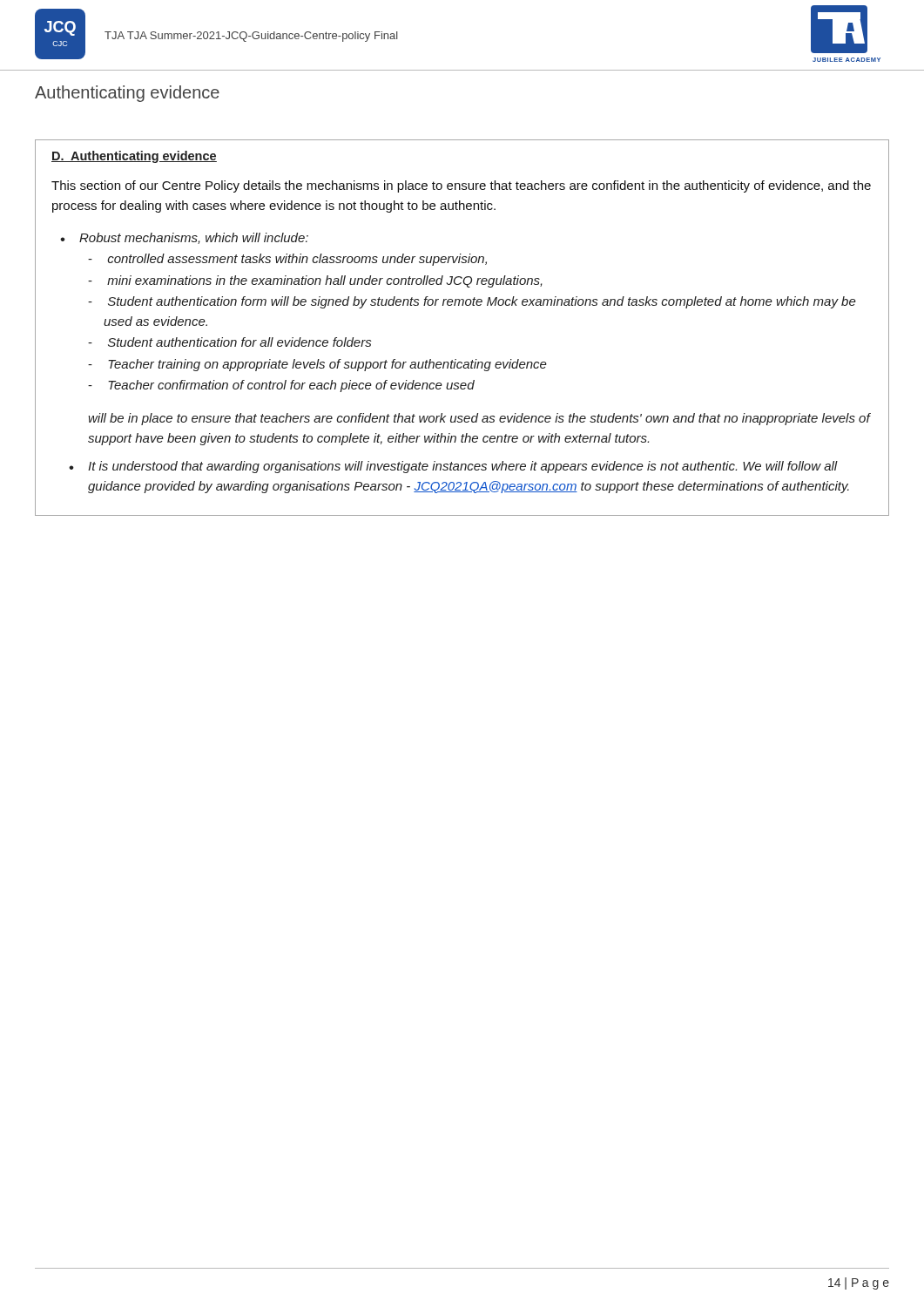Select the passage starting "Authenticating evidence"
The height and width of the screenshot is (1307, 924).
[x=127, y=92]
